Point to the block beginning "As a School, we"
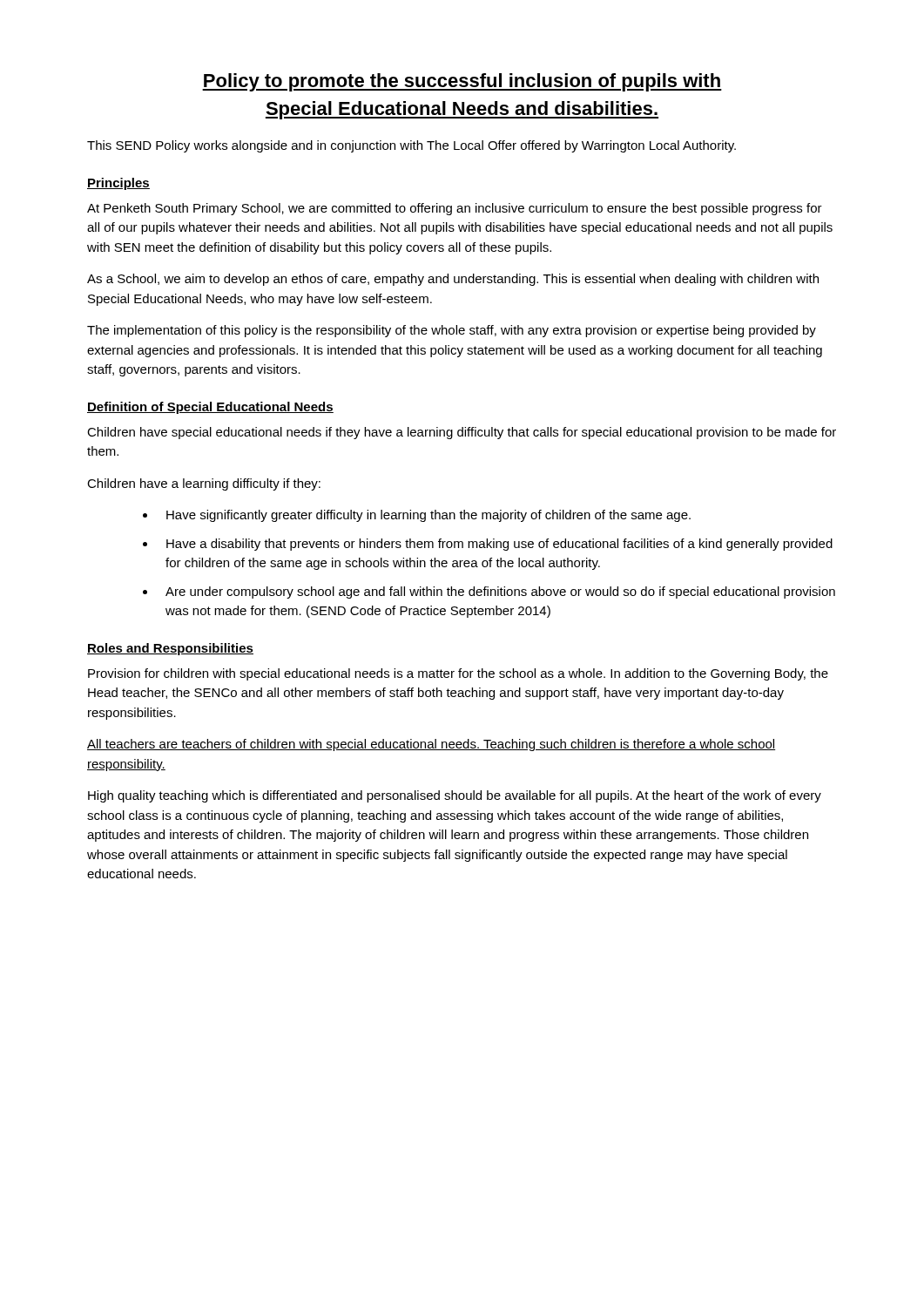Screen dimensions: 1307x924 453,288
